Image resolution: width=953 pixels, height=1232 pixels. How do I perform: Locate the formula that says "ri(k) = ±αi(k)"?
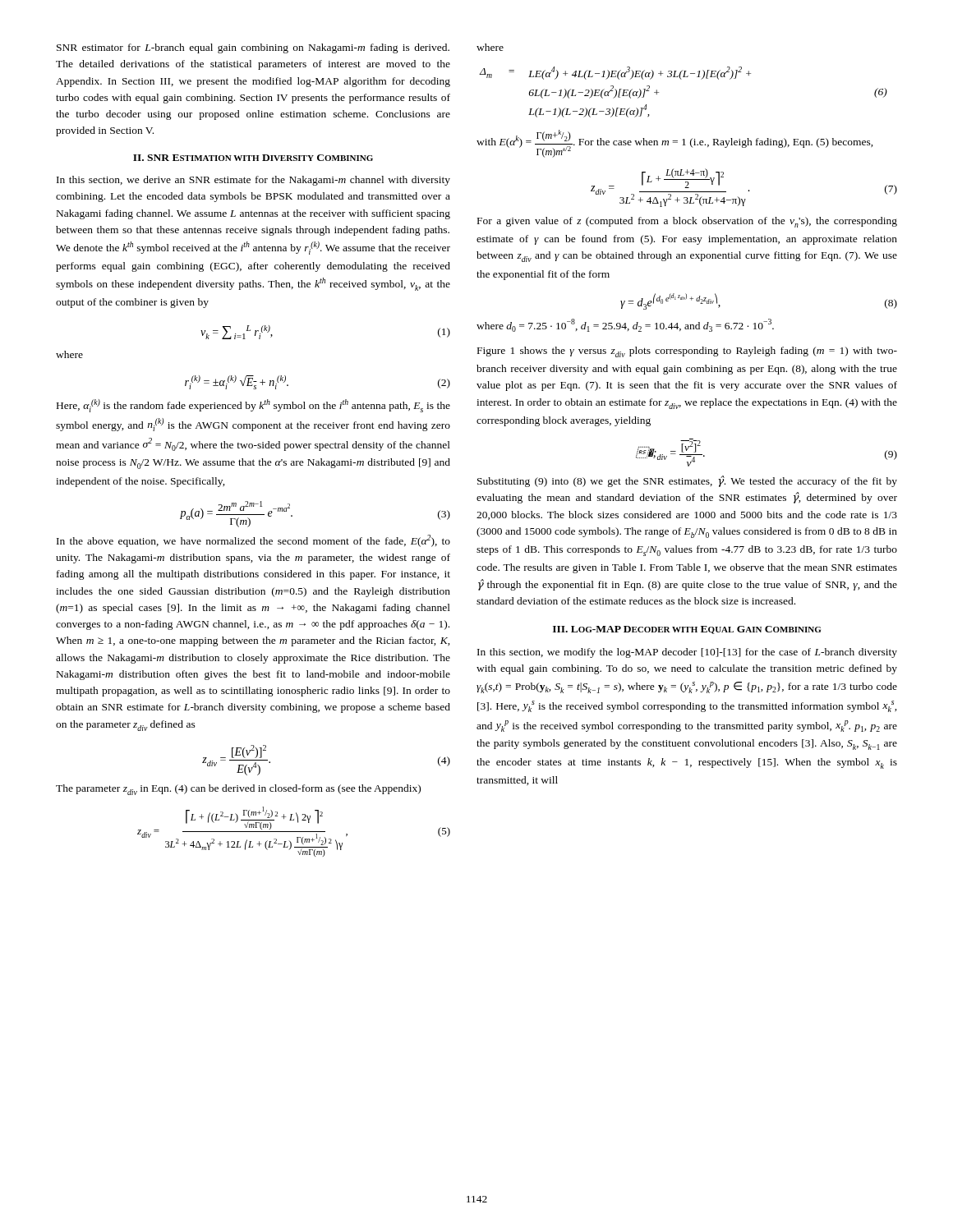(253, 383)
